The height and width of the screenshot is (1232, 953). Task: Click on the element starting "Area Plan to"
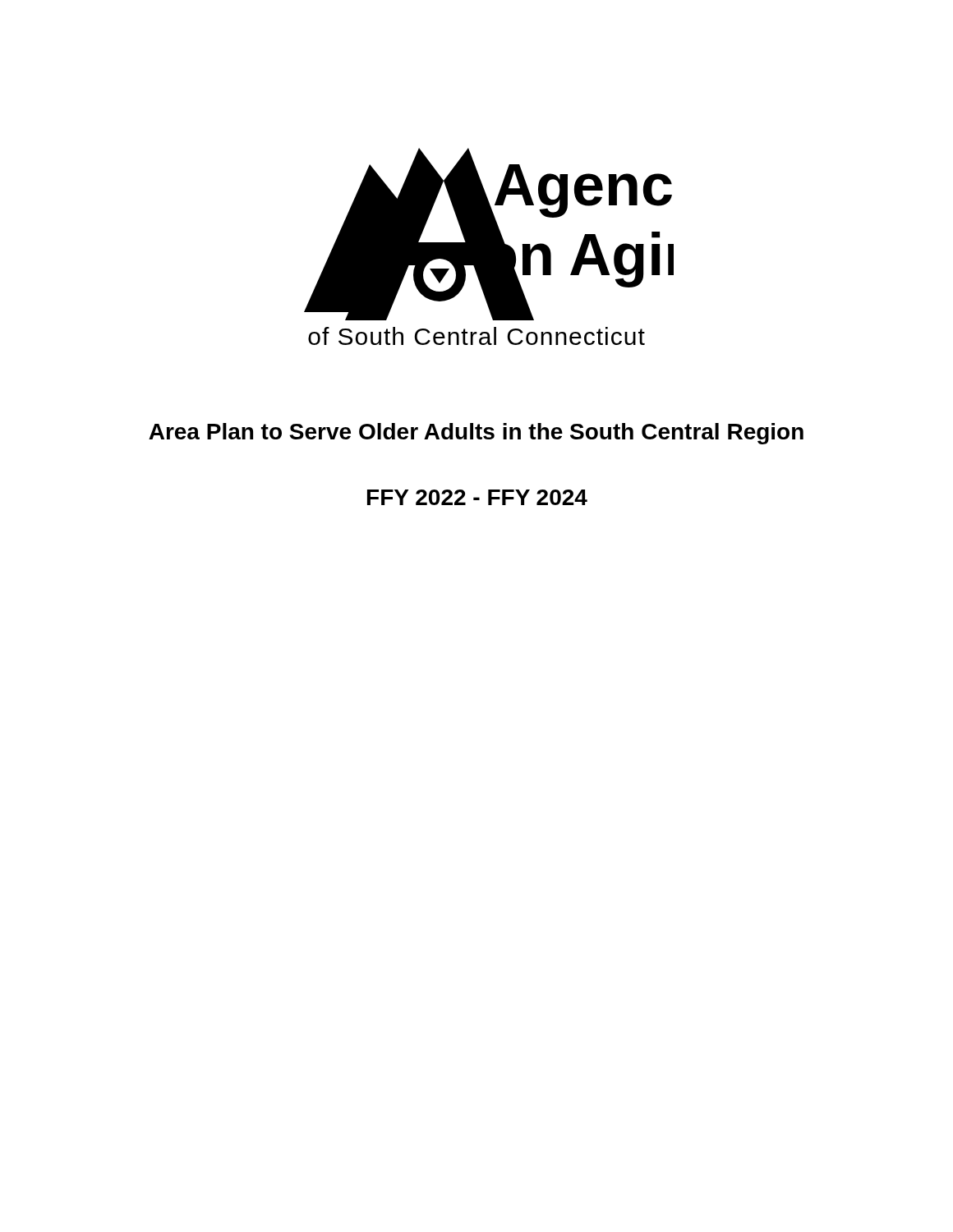[476, 432]
